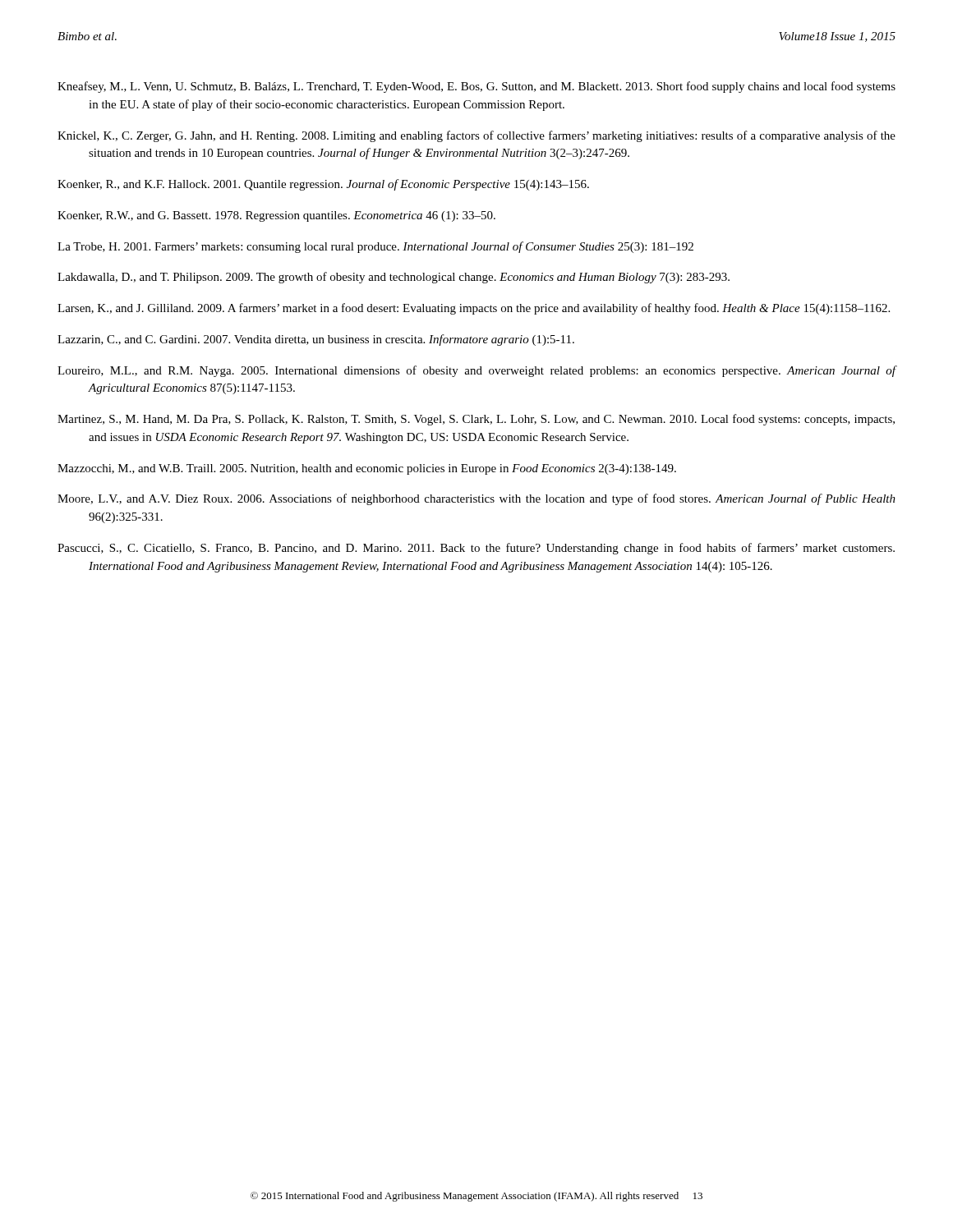
Task: Locate the list item that reads "La Trobe, H. 2001. Farmers’ markets: consuming local"
Action: (476, 247)
